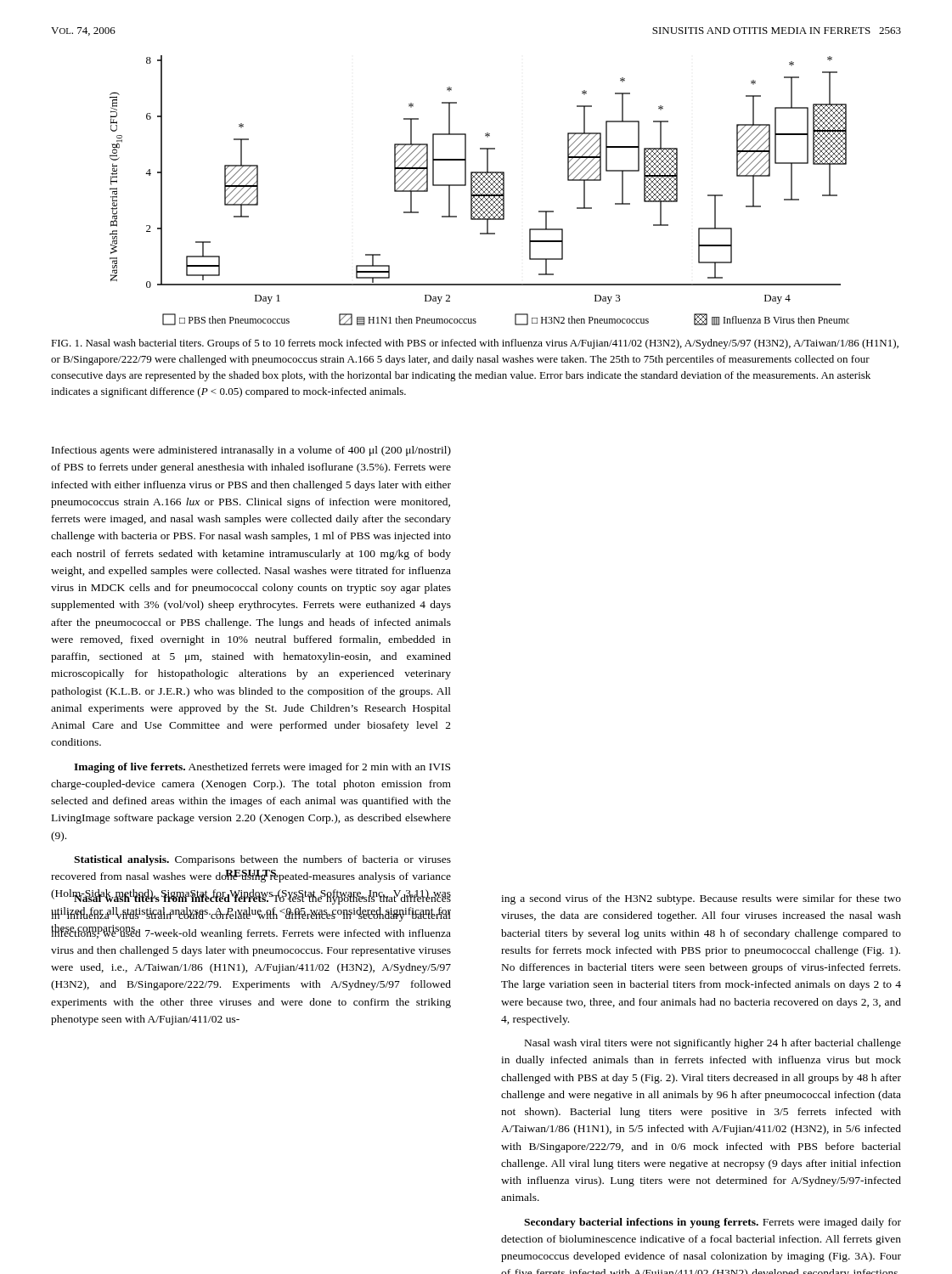Find the text block that reads "Infectious agents were"
Image resolution: width=952 pixels, height=1274 pixels.
pyautogui.click(x=251, y=689)
